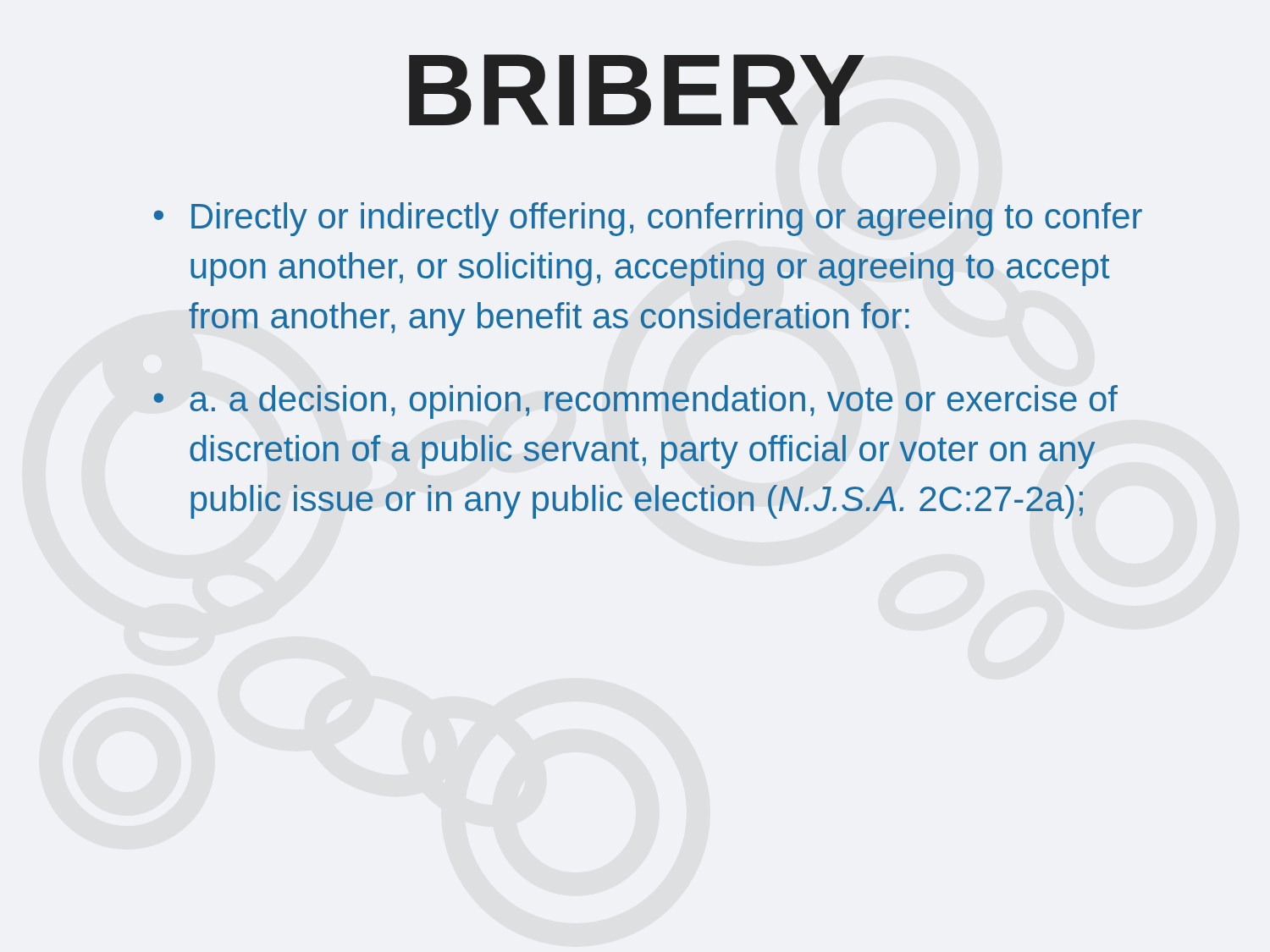Find the text starting "• Directly or indirectly"
The image size is (1270, 952).
(x=660, y=267)
